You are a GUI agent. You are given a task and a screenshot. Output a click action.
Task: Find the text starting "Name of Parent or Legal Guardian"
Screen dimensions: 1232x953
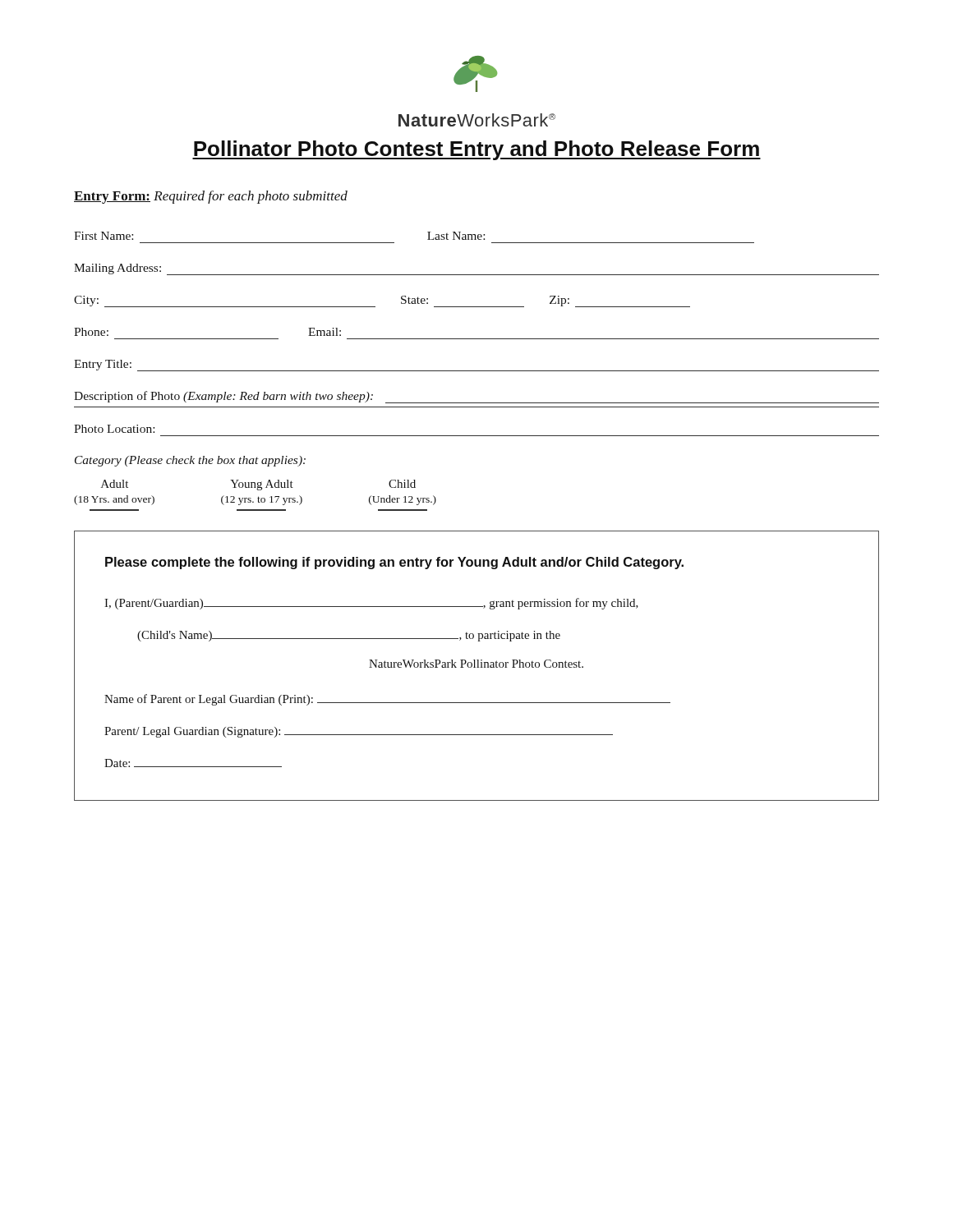coord(387,697)
